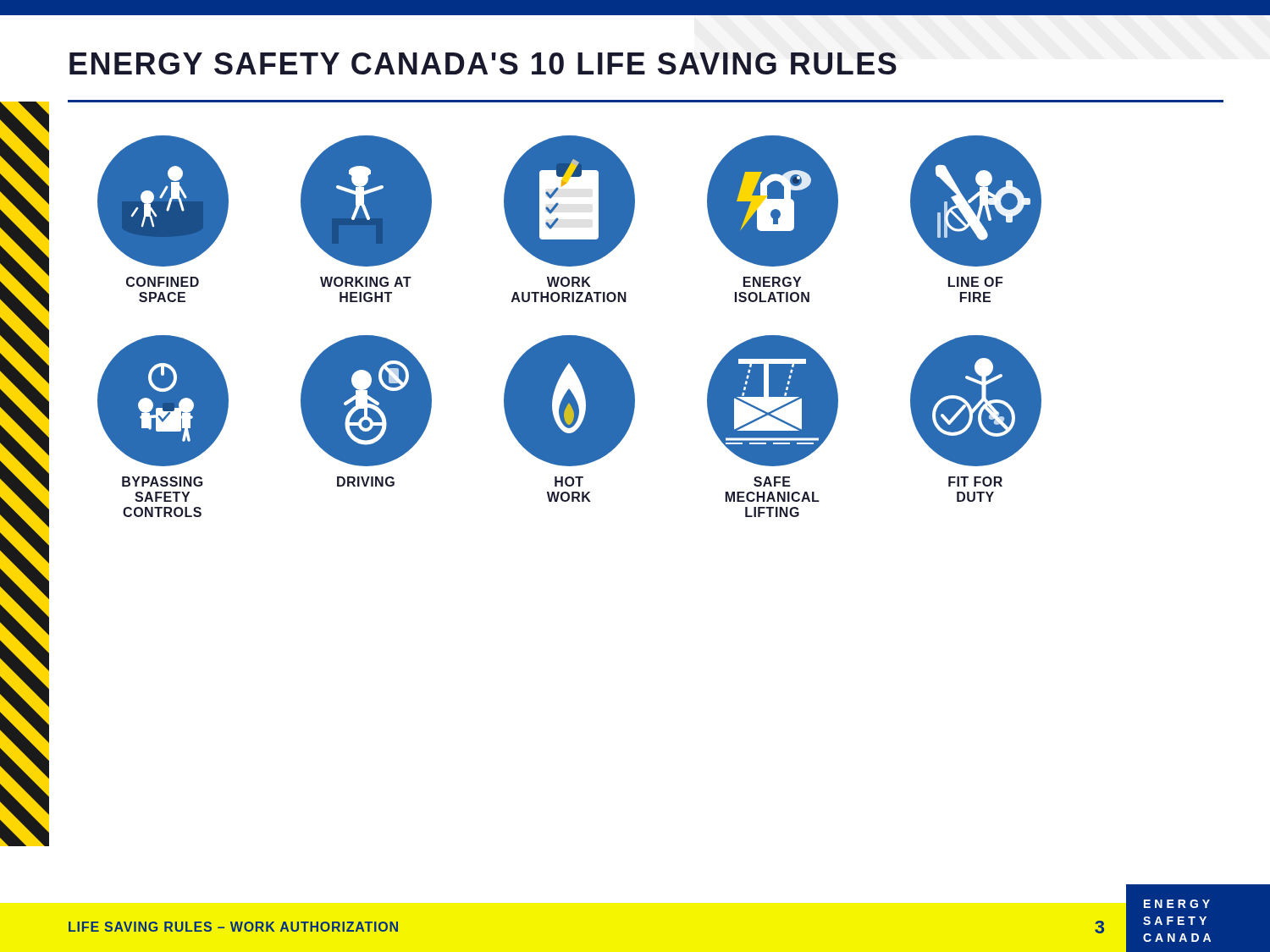Image resolution: width=1270 pixels, height=952 pixels.
Task: Find the infographic
Action: tap(642, 322)
